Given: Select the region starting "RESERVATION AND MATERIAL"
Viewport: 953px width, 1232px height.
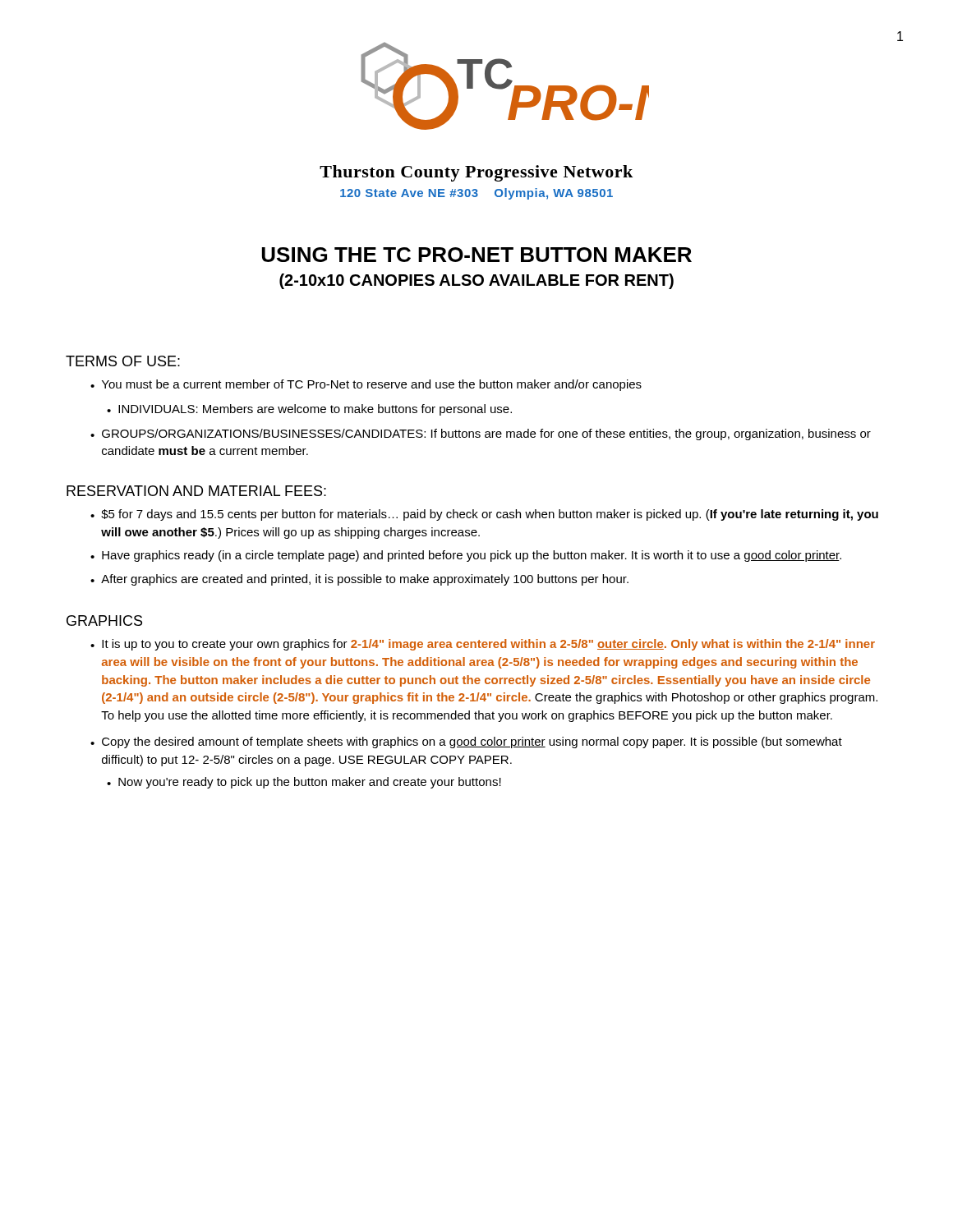Looking at the screenshot, I should [x=196, y=491].
